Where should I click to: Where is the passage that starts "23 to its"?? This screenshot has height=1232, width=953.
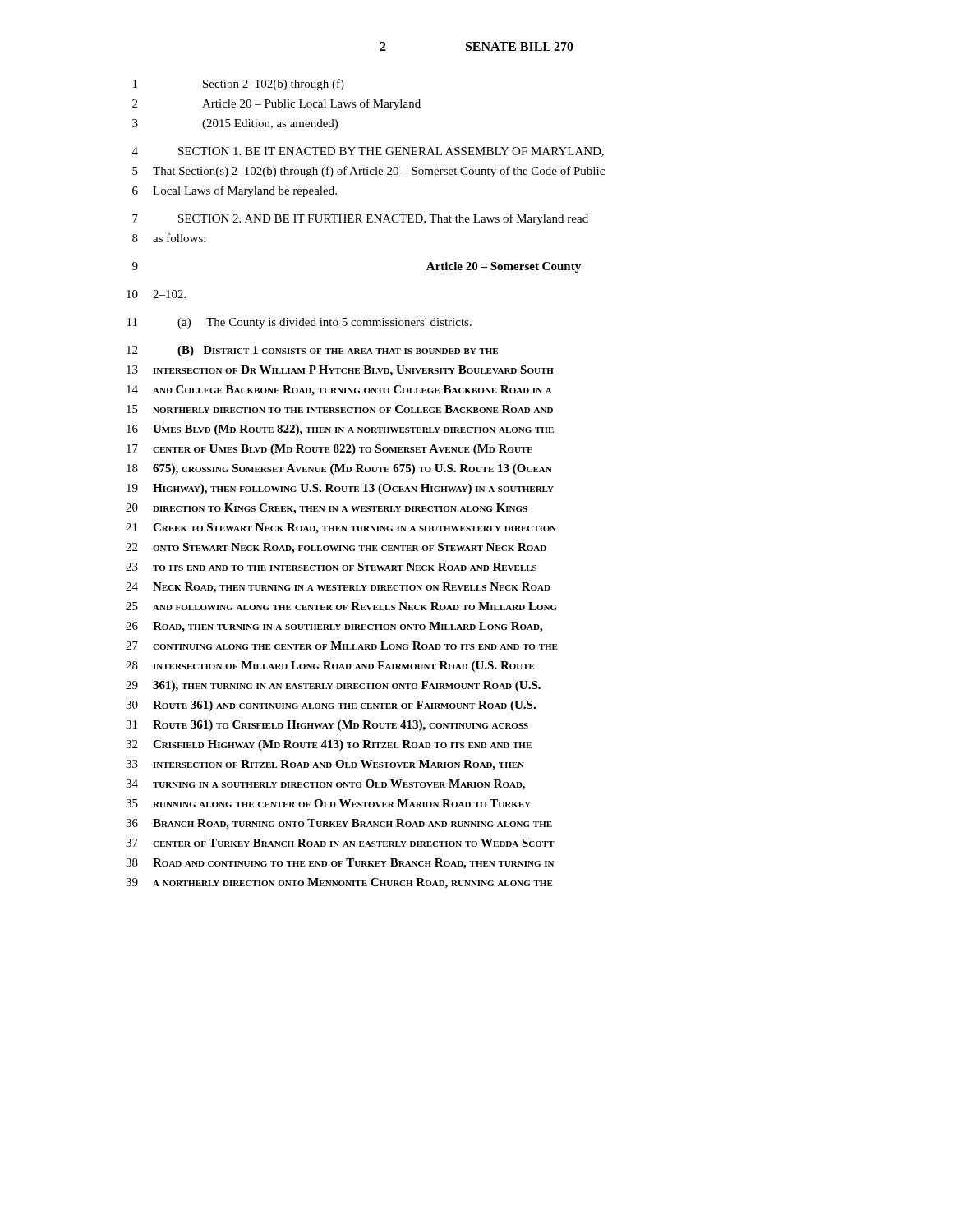tap(476, 567)
